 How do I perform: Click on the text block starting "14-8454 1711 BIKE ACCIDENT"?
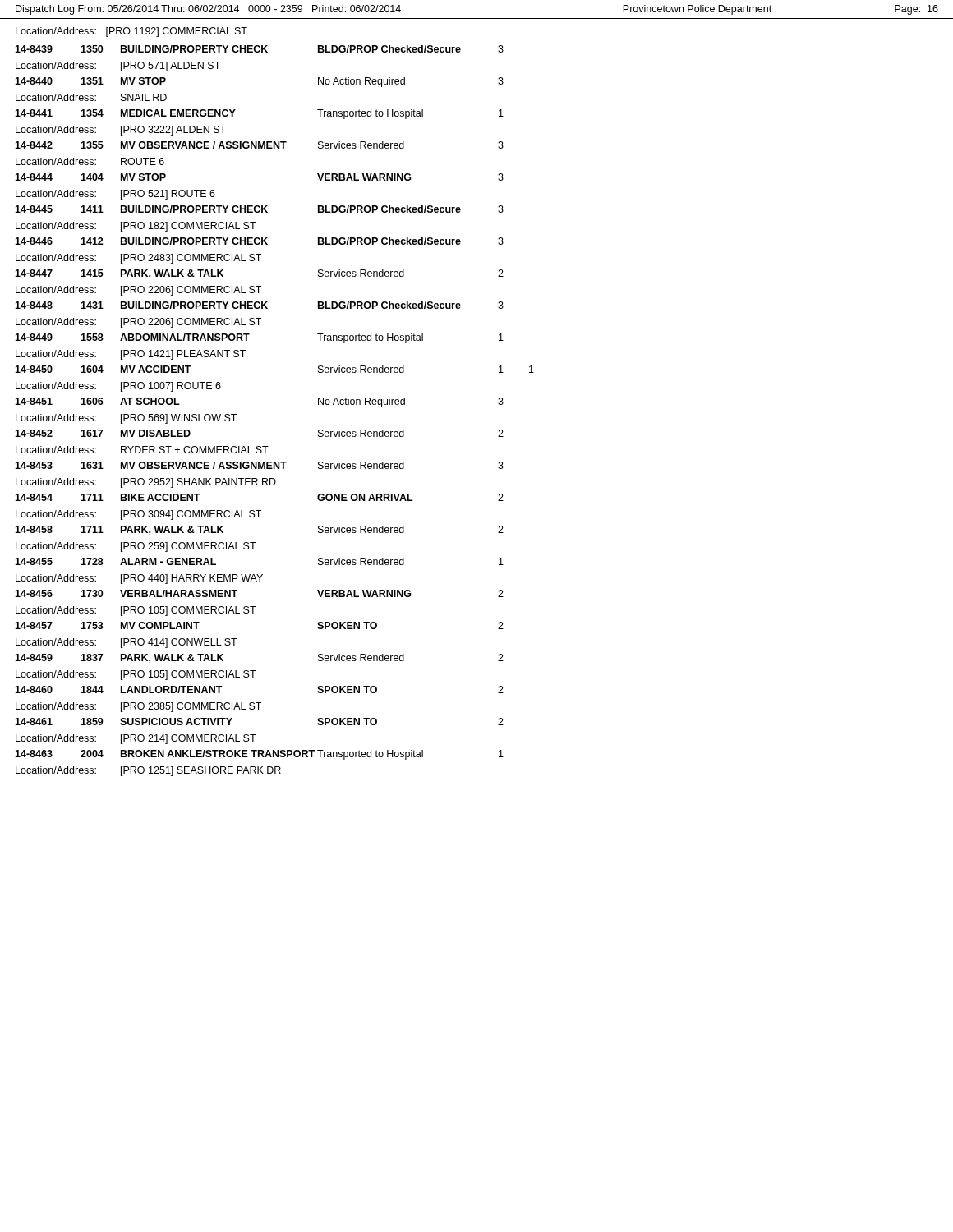(x=259, y=507)
